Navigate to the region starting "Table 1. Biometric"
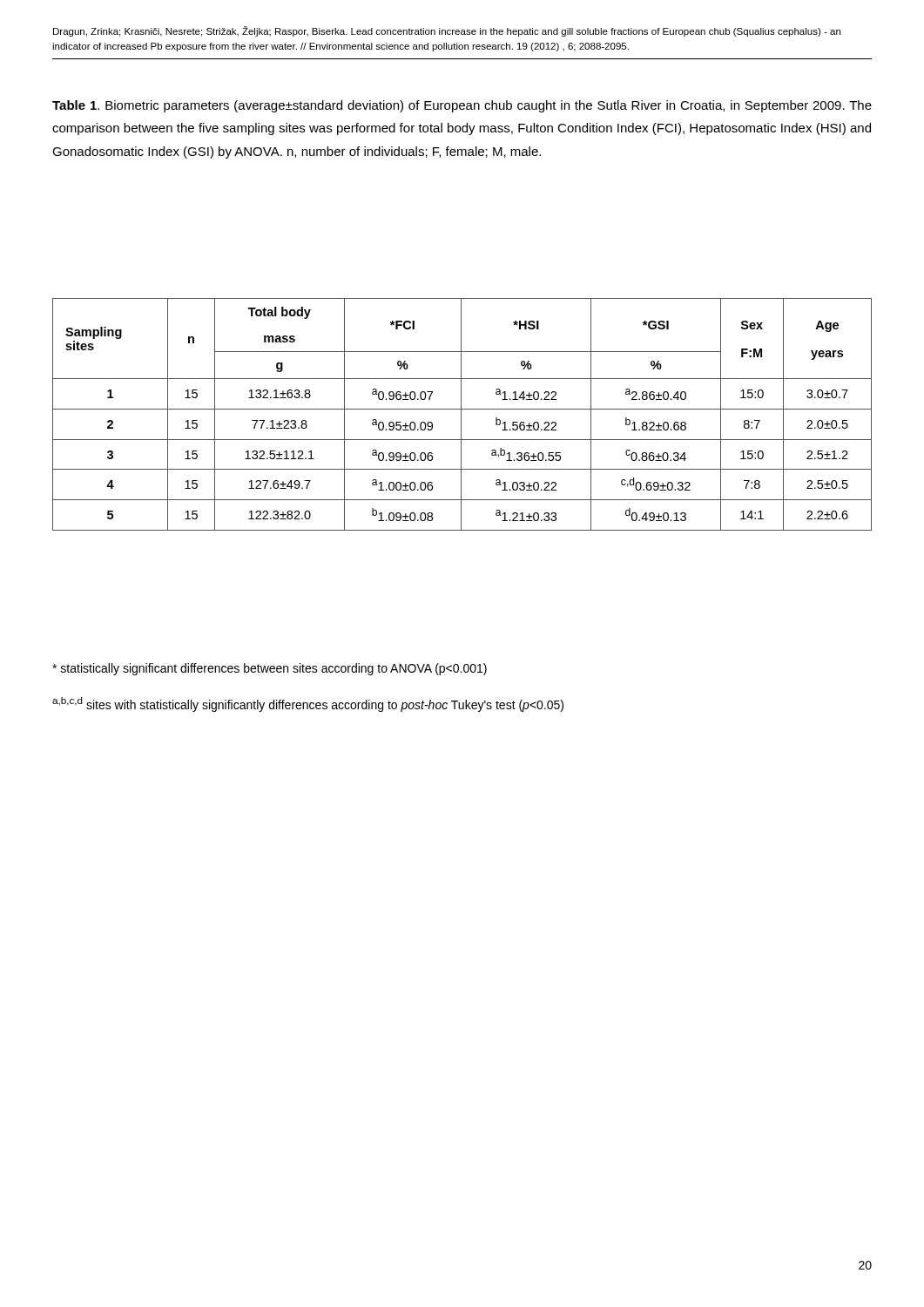The width and height of the screenshot is (924, 1307). pyautogui.click(x=462, y=128)
